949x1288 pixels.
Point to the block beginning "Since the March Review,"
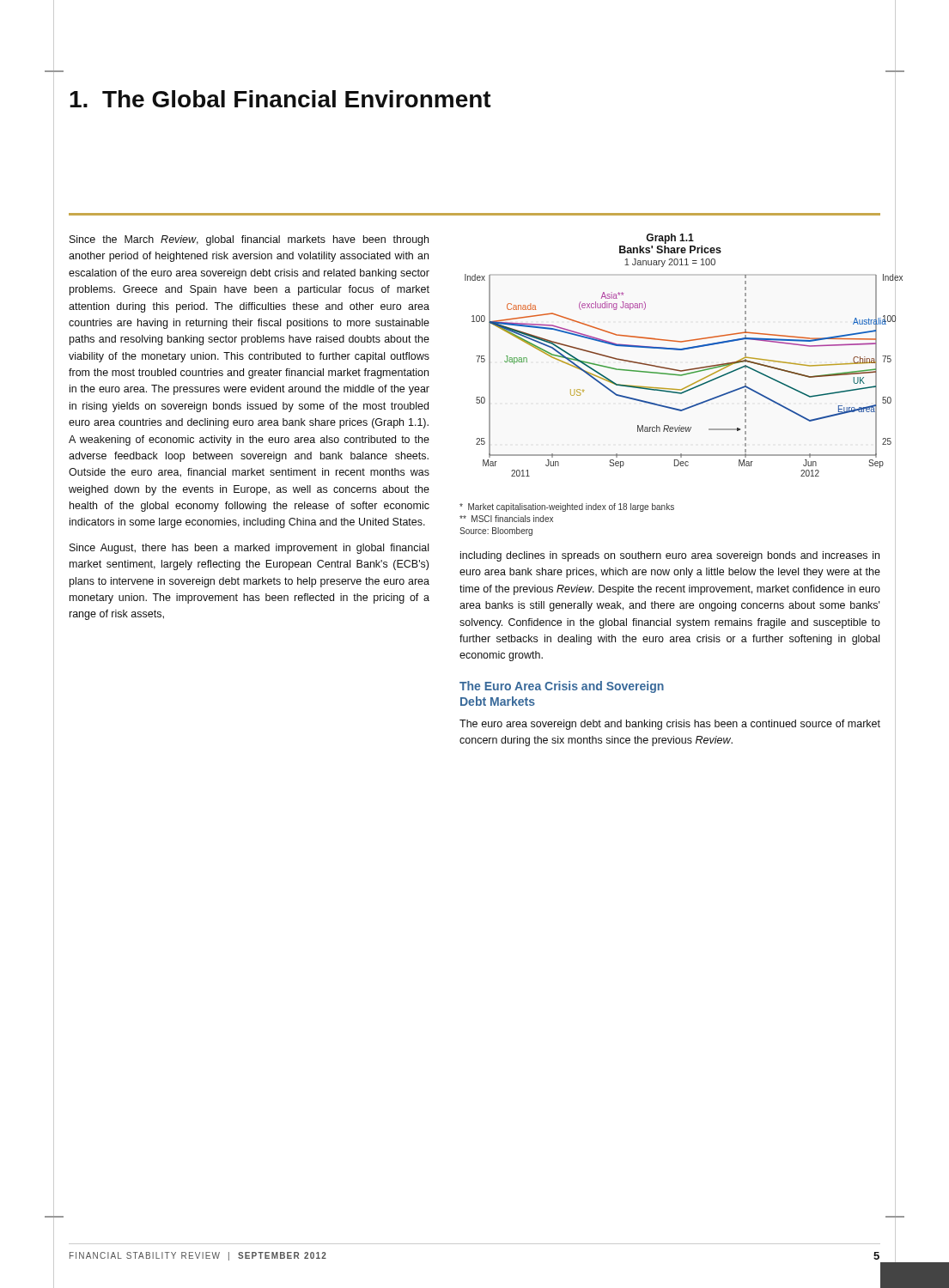click(x=249, y=427)
